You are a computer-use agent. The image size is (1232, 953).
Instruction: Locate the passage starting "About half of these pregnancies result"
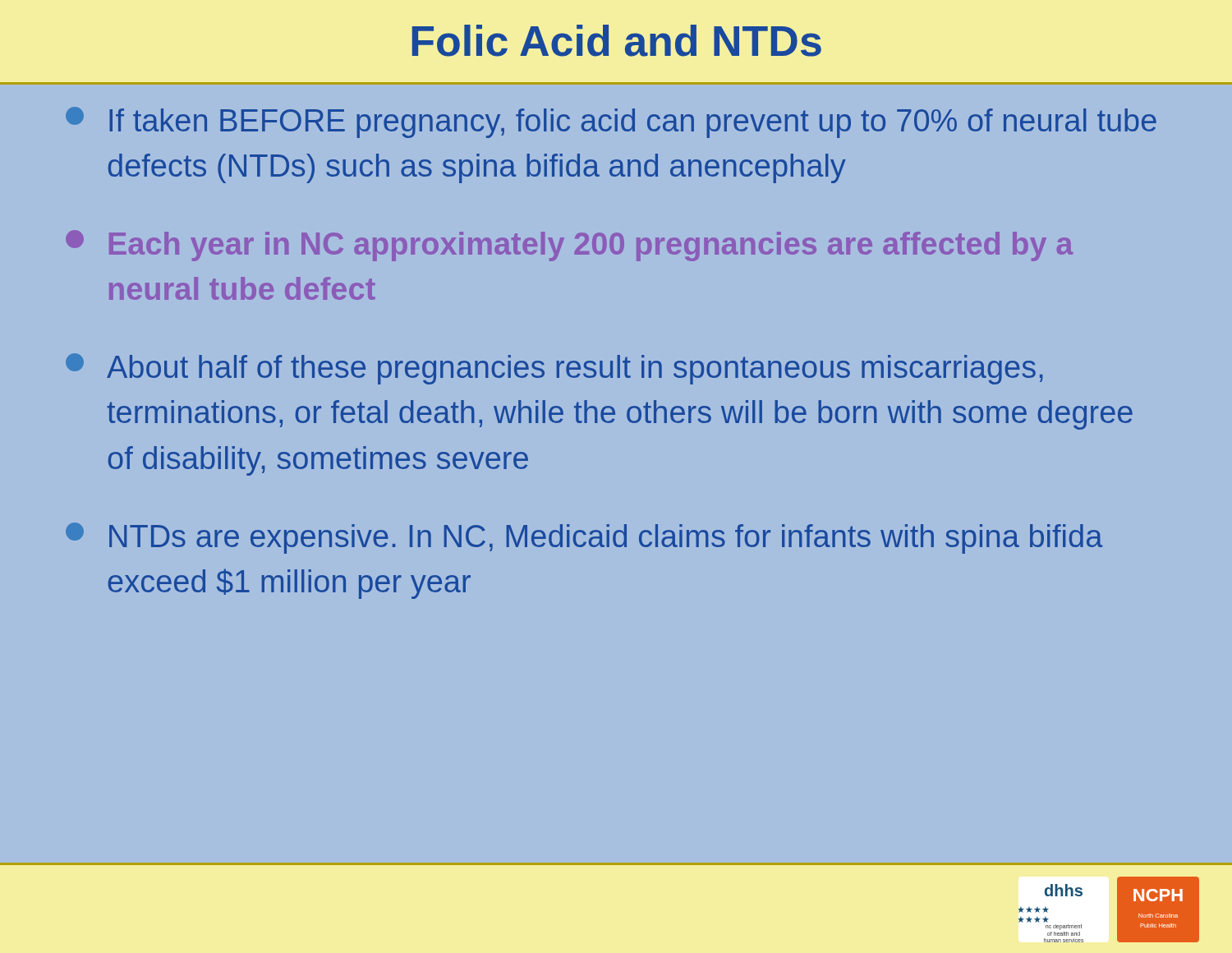616,413
